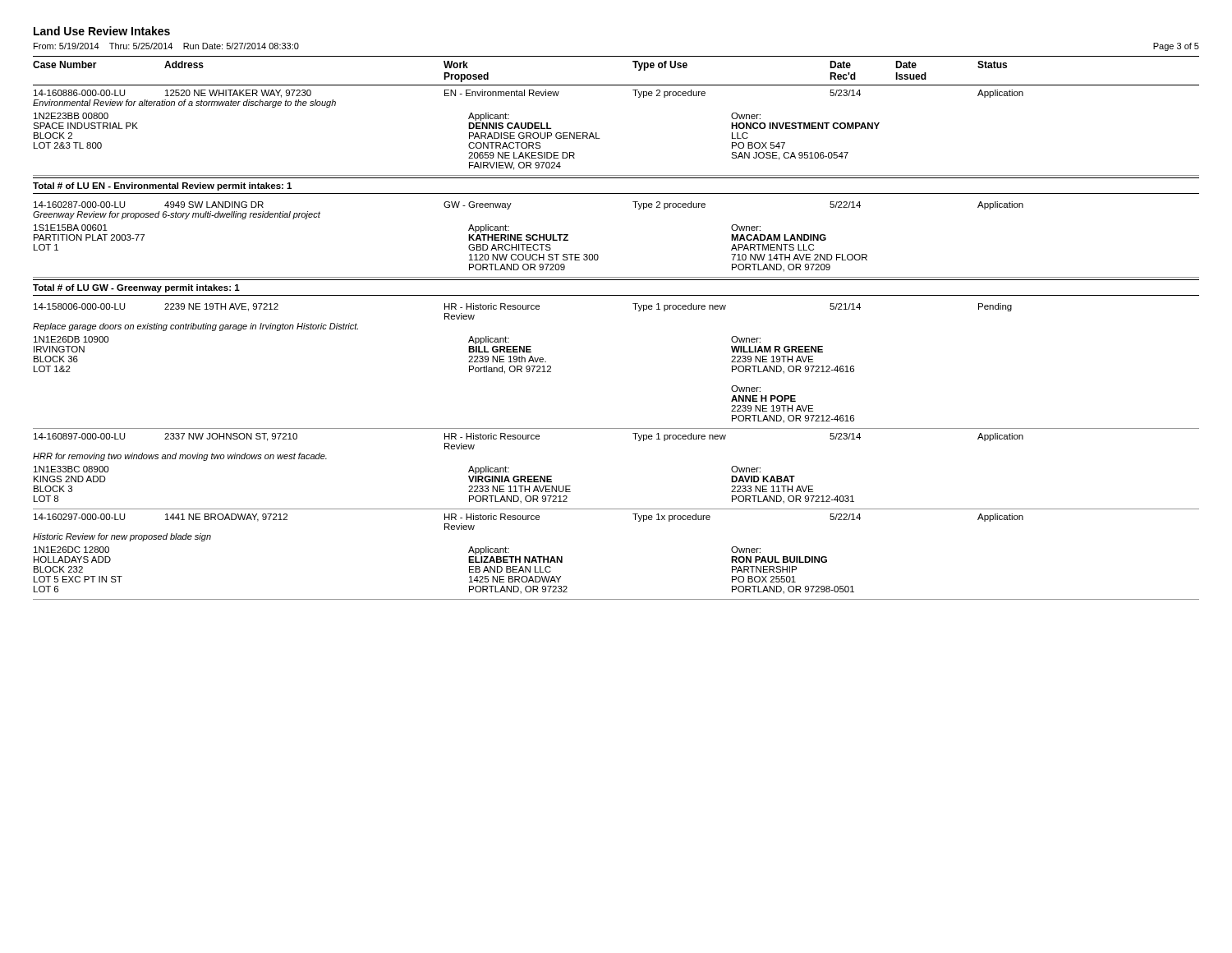Click on the table containing "14-160886-000-00-LU 12520 NE WHITAKER WAY,"
The height and width of the screenshot is (953, 1232).
pos(616,343)
